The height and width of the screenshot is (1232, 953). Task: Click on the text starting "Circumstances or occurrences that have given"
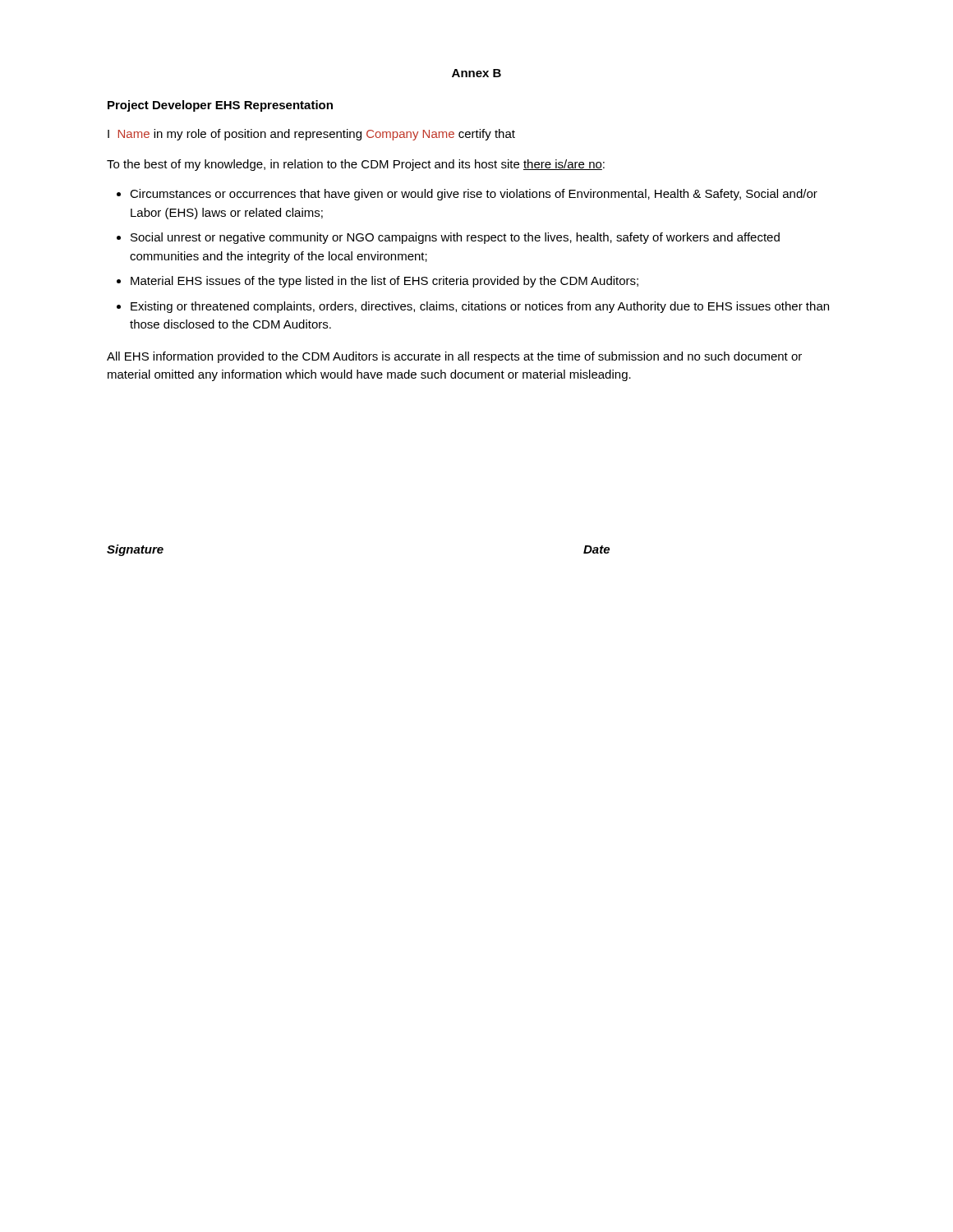click(474, 203)
